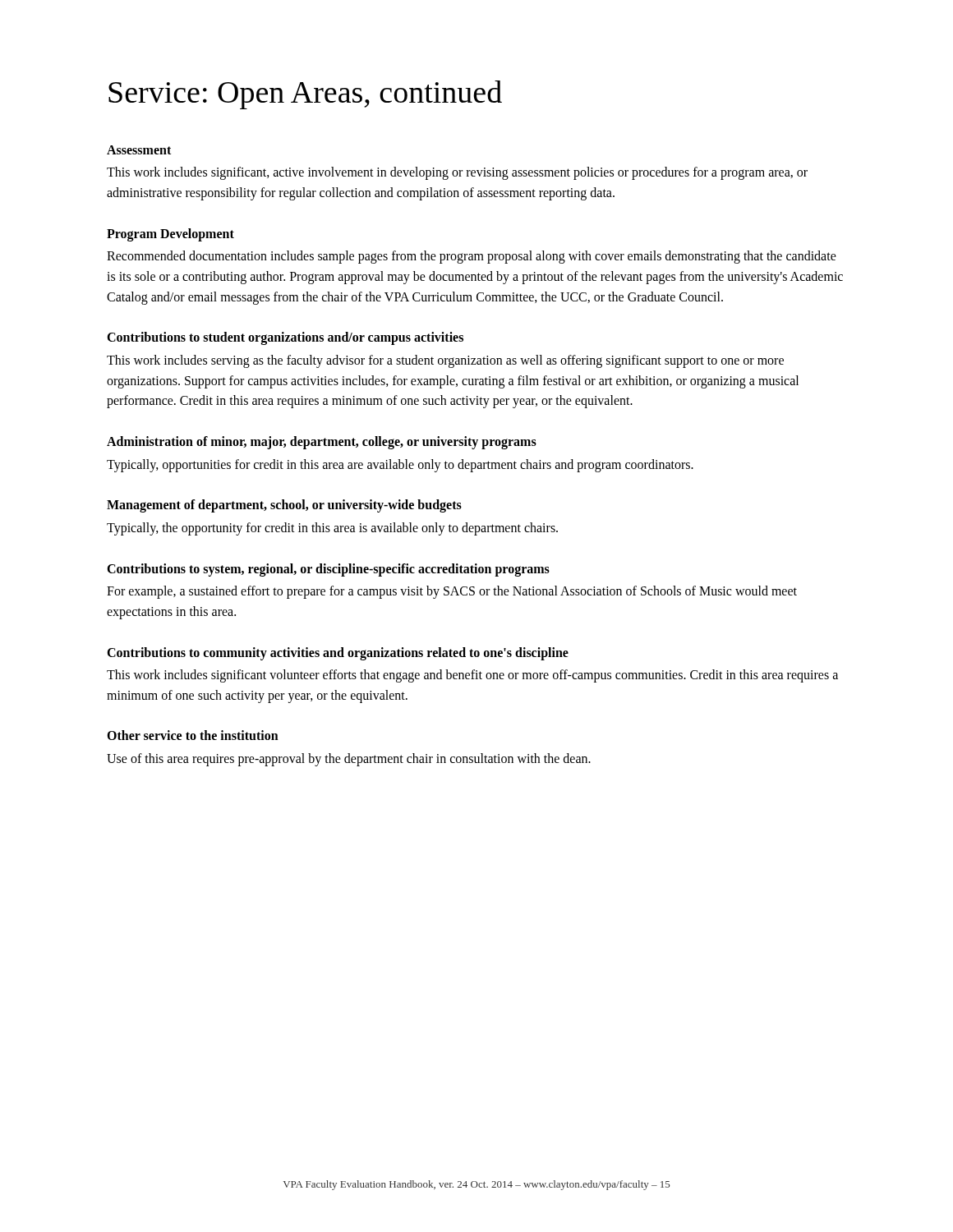Locate the text block starting "This work includes serving as the"

(476, 381)
